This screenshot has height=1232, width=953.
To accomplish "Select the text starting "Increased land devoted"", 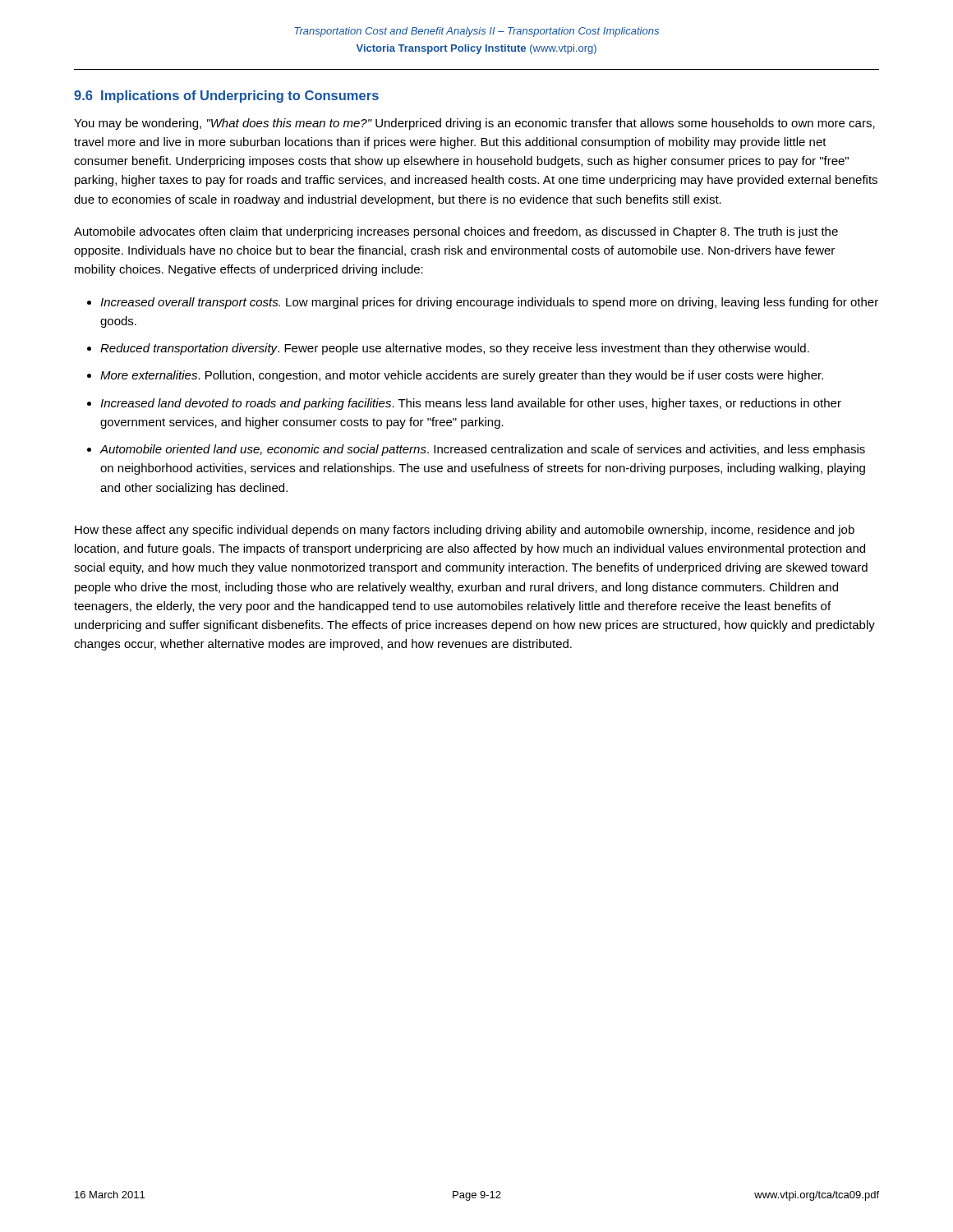I will [471, 412].
